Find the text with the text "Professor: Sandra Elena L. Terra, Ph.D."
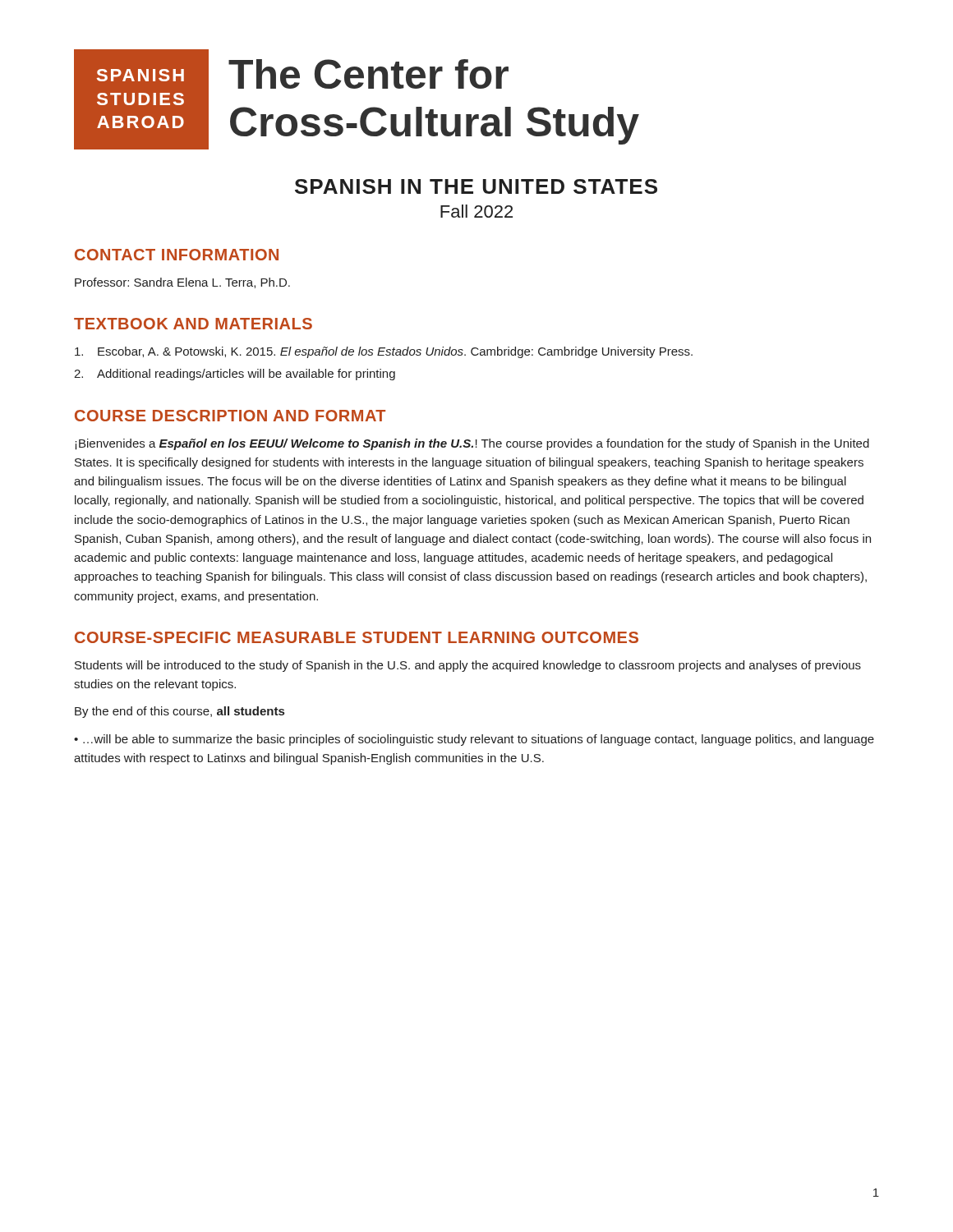The width and height of the screenshot is (953, 1232). [x=182, y=282]
